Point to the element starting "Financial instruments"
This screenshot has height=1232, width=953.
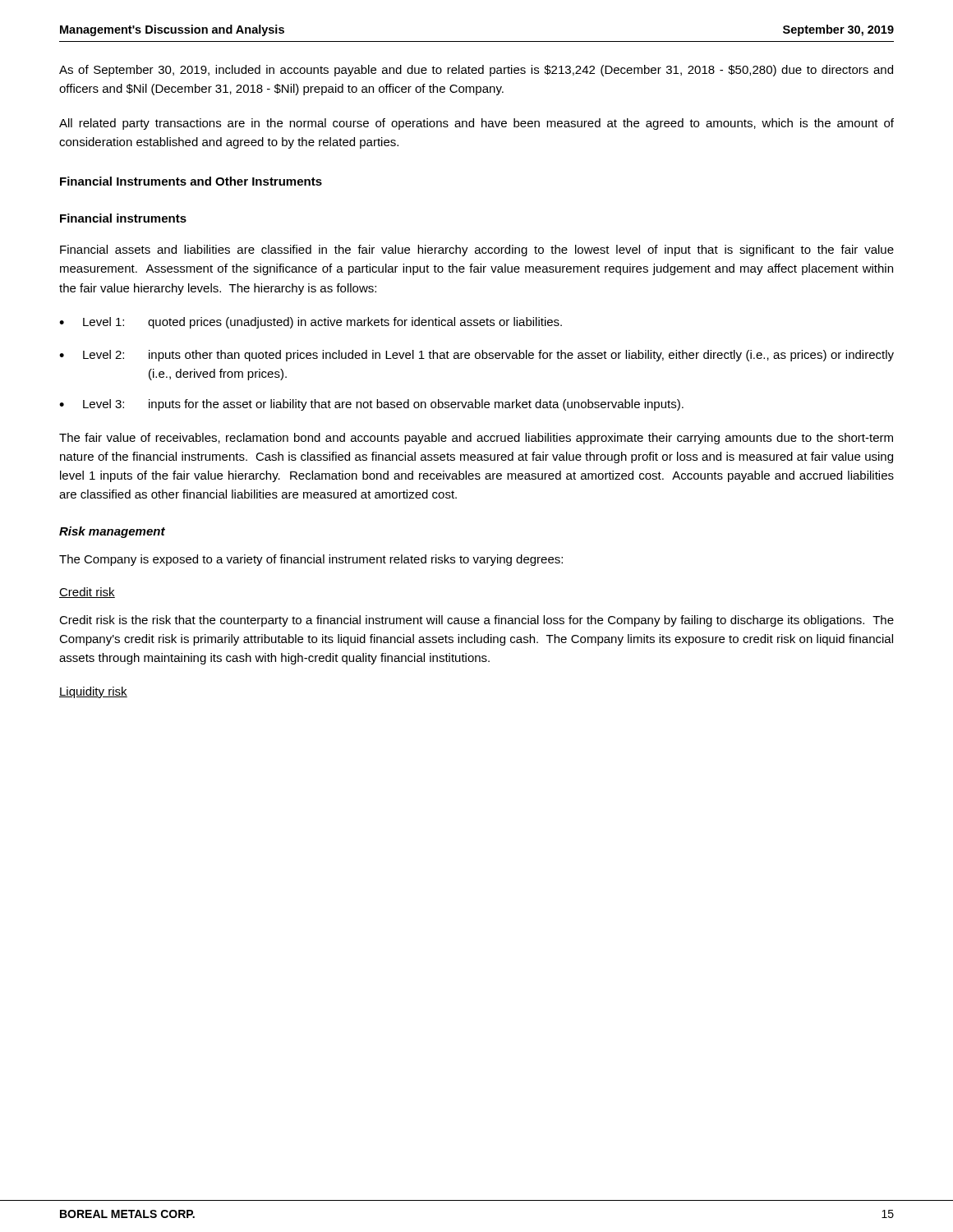coord(123,218)
